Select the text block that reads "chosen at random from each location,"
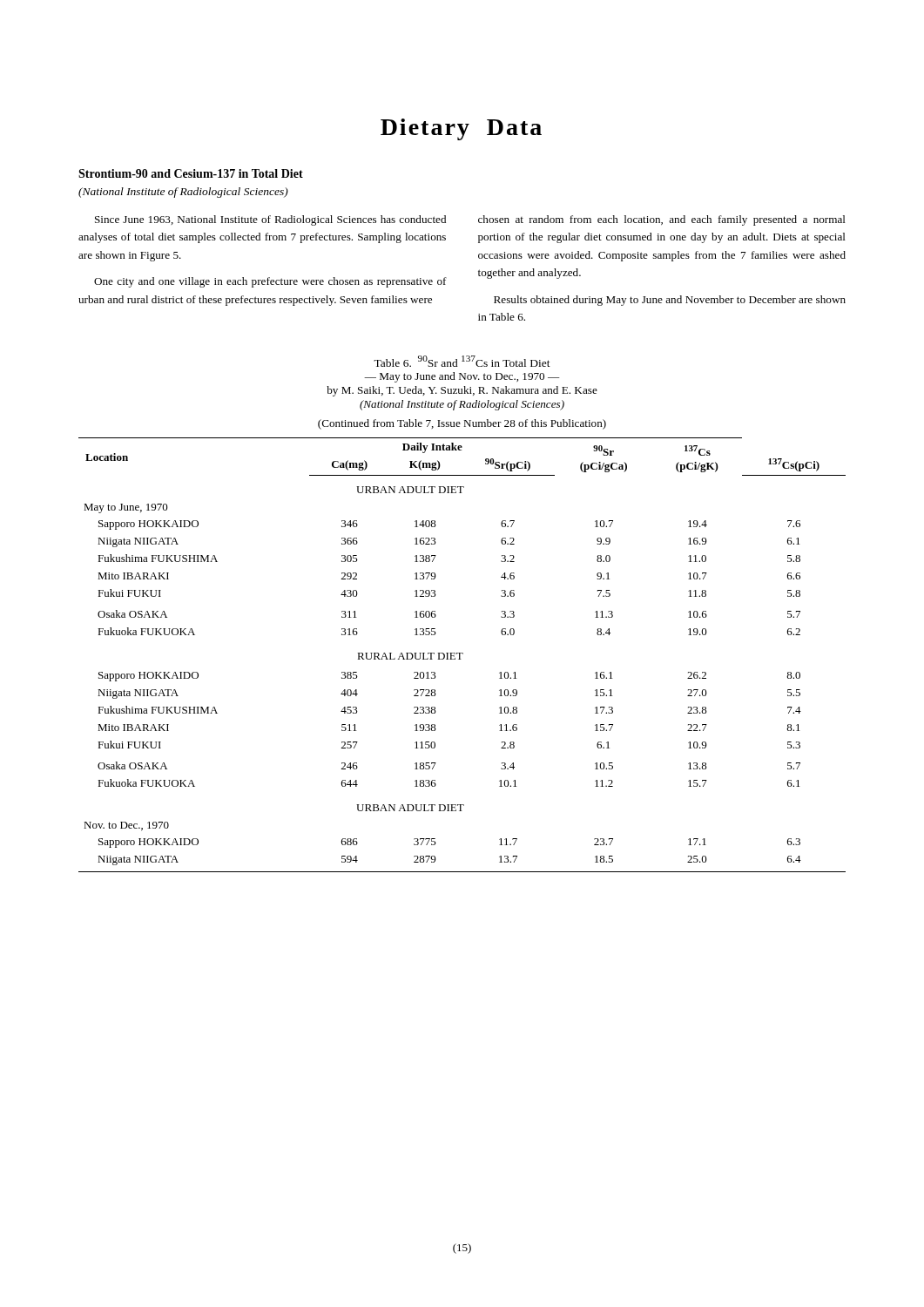Image resolution: width=924 pixels, height=1307 pixels. click(662, 269)
